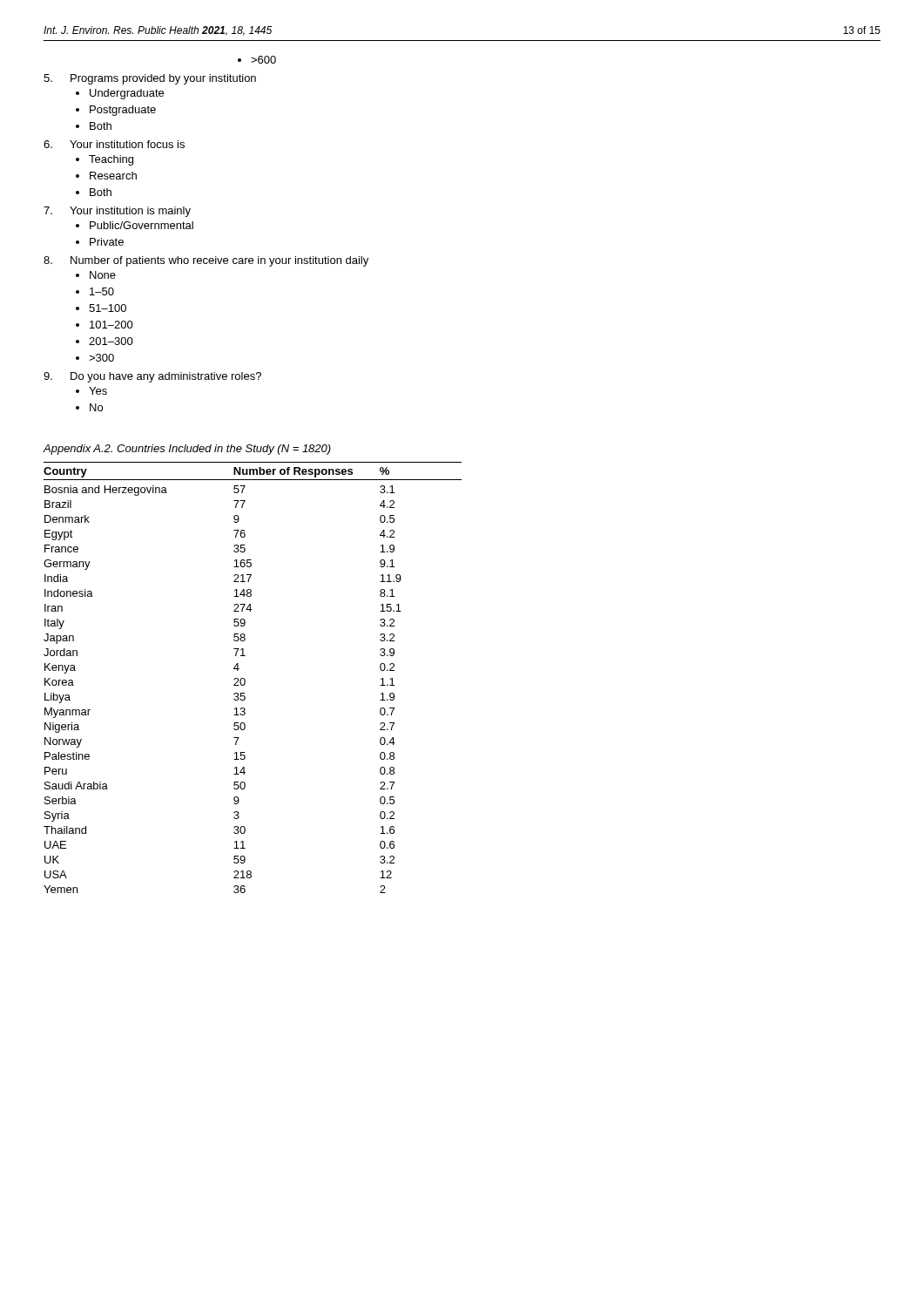Viewport: 924px width, 1307px height.
Task: Click on the element starting "9. Do you"
Action: coord(153,376)
